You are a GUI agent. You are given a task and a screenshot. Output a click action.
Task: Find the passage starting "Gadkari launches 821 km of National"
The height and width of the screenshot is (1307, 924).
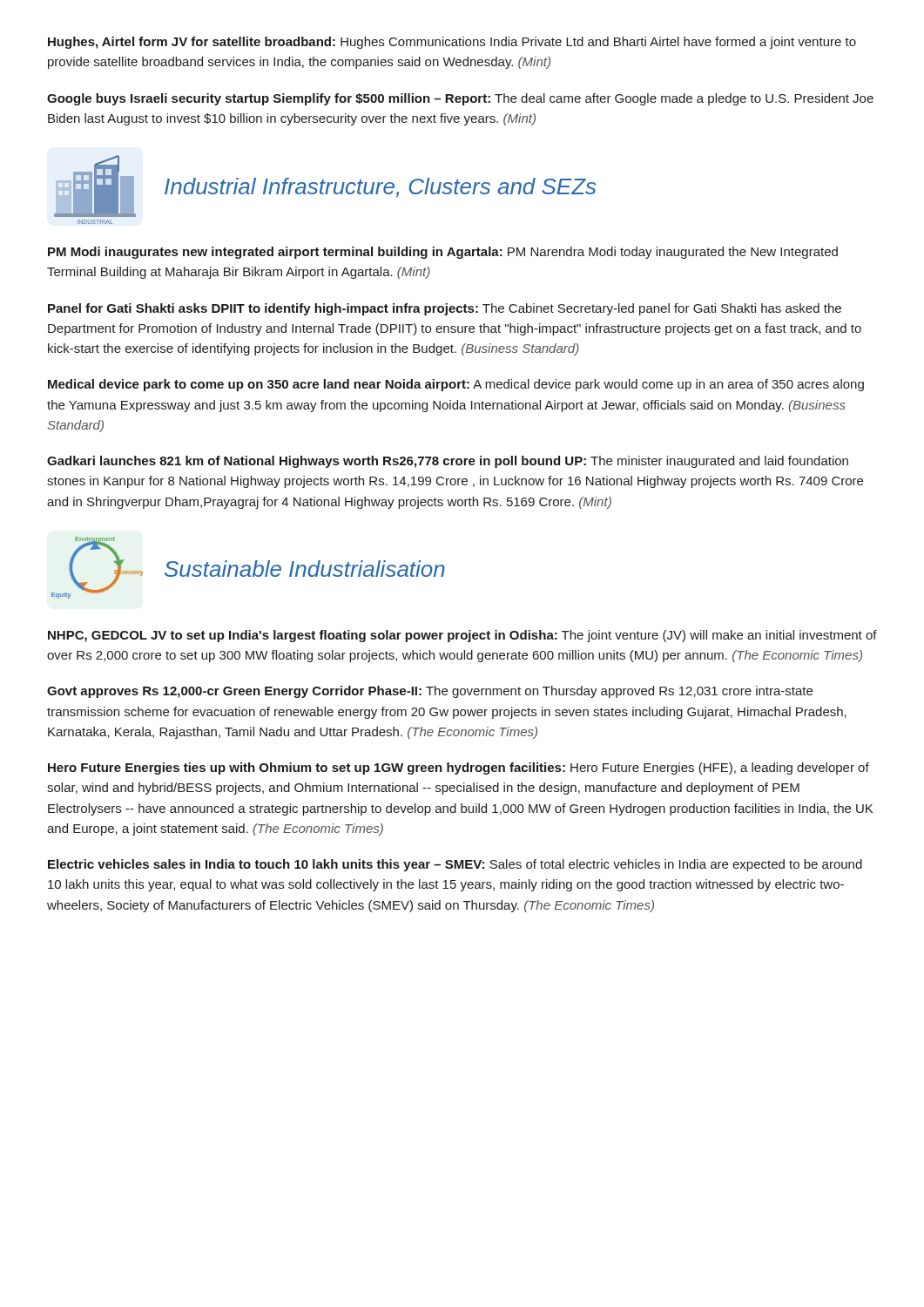tap(455, 481)
